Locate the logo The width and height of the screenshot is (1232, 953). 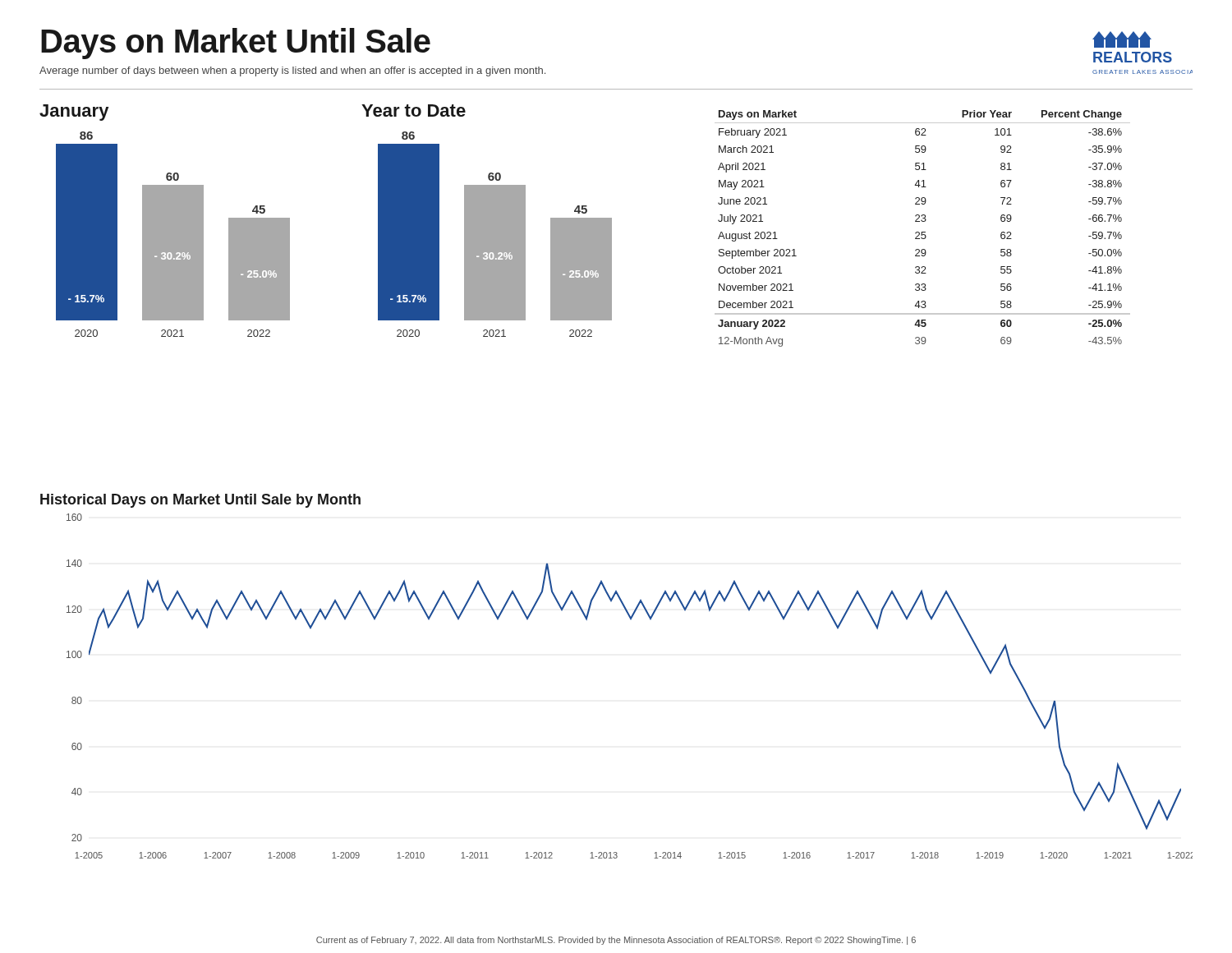(1139, 49)
